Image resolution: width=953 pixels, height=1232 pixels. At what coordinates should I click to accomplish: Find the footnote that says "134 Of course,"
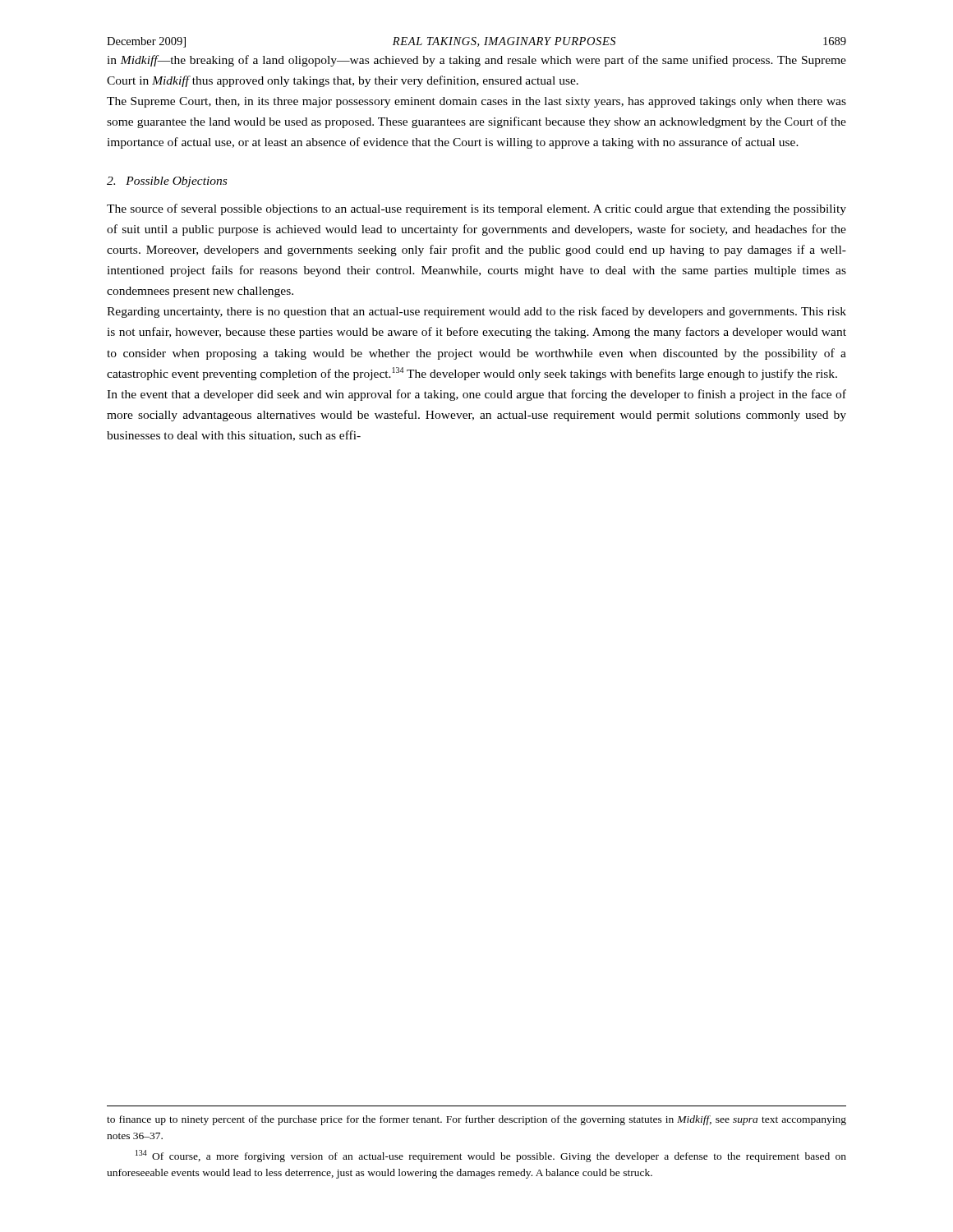coord(476,1163)
